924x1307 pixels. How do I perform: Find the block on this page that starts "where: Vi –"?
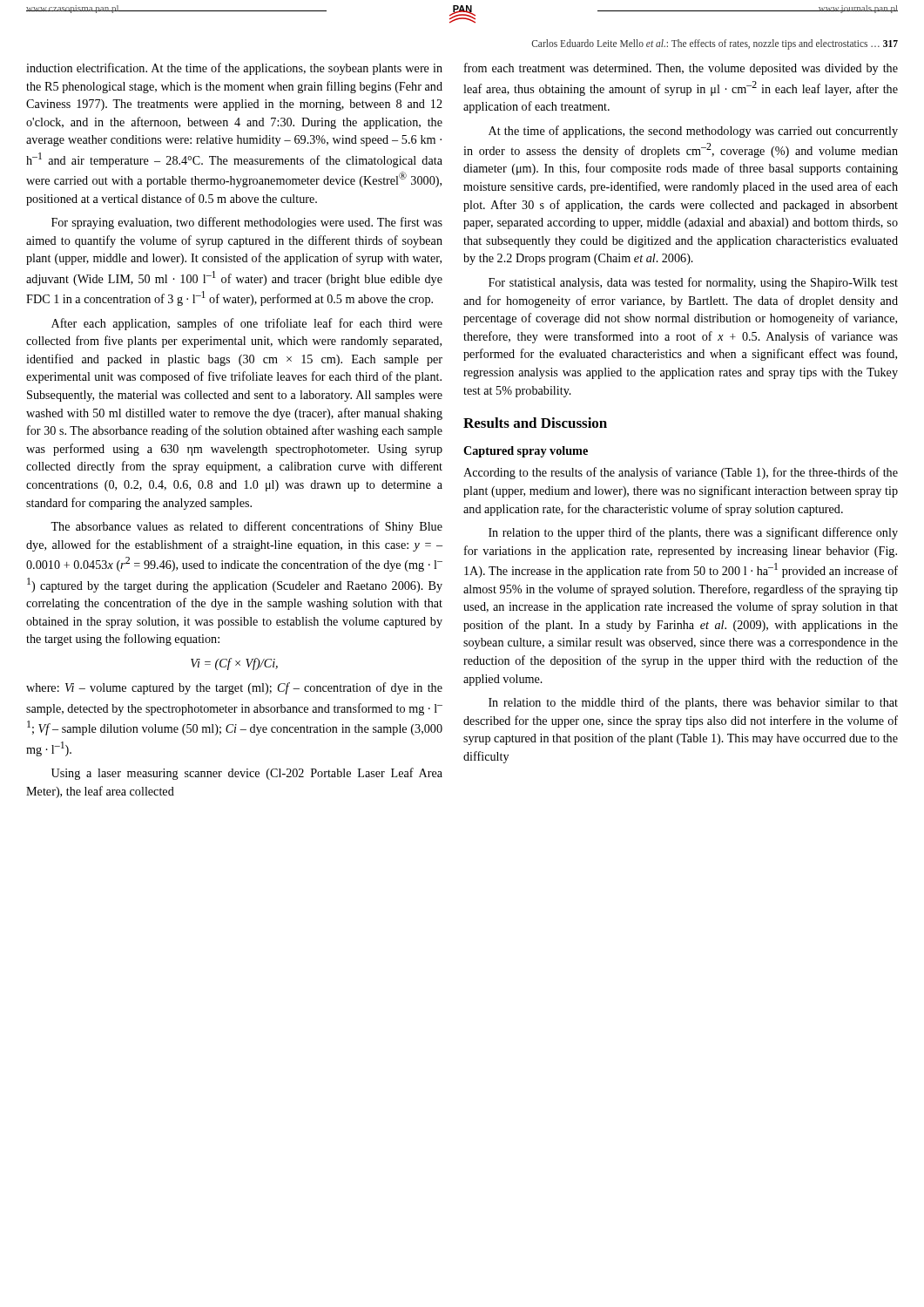(234, 719)
